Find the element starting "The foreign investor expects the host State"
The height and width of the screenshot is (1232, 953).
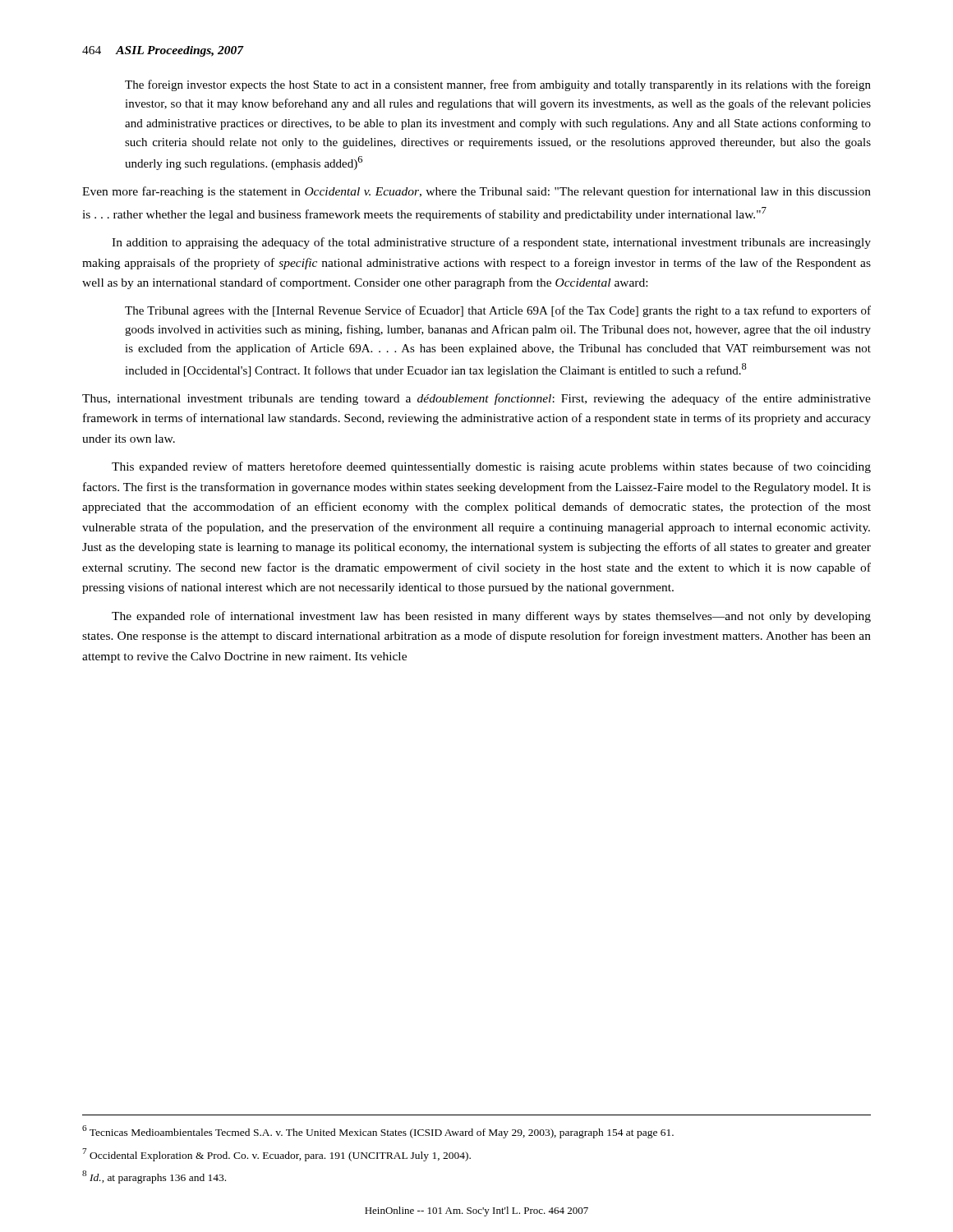(x=498, y=124)
